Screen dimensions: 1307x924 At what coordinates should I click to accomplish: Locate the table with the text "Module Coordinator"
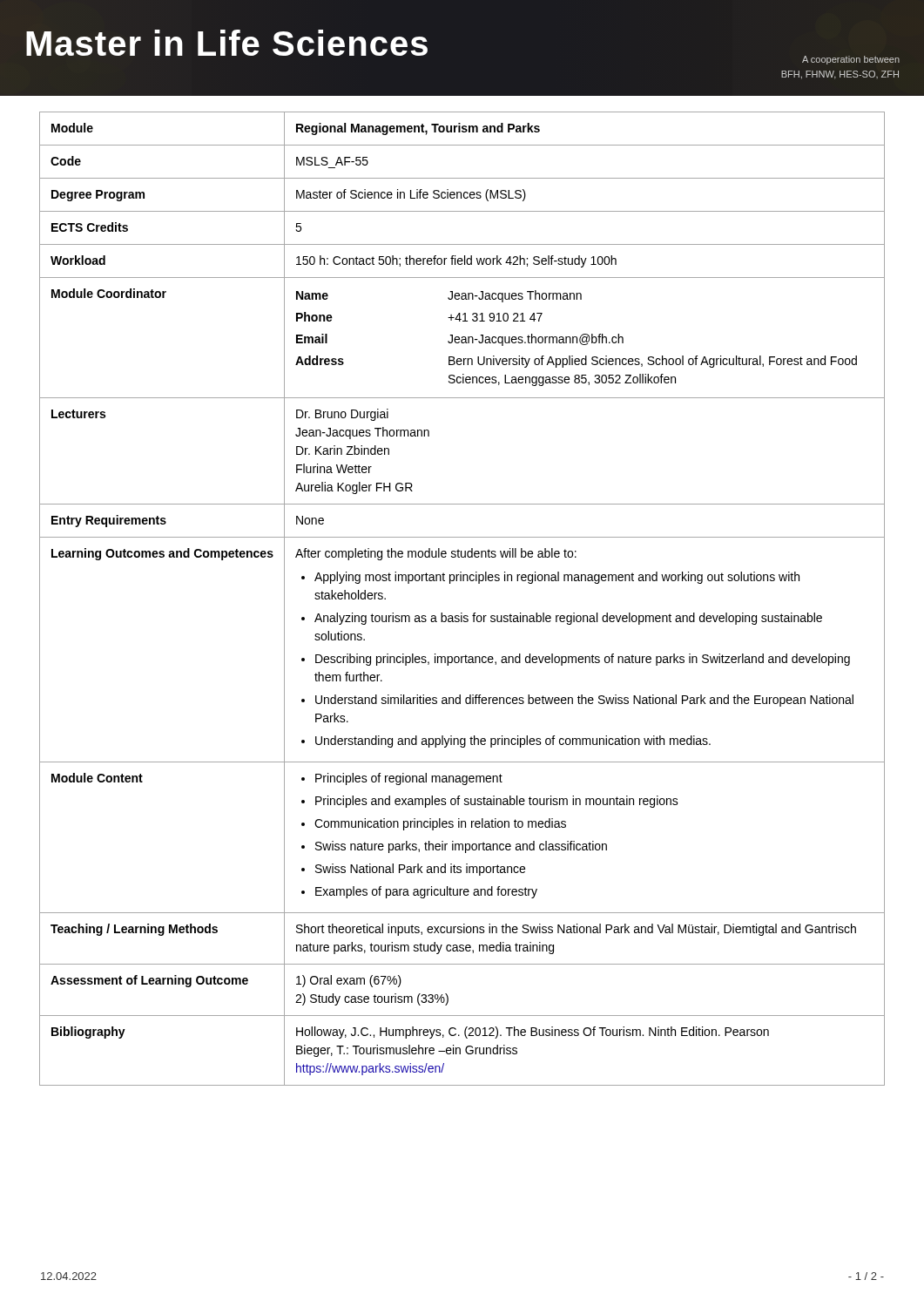click(x=462, y=599)
